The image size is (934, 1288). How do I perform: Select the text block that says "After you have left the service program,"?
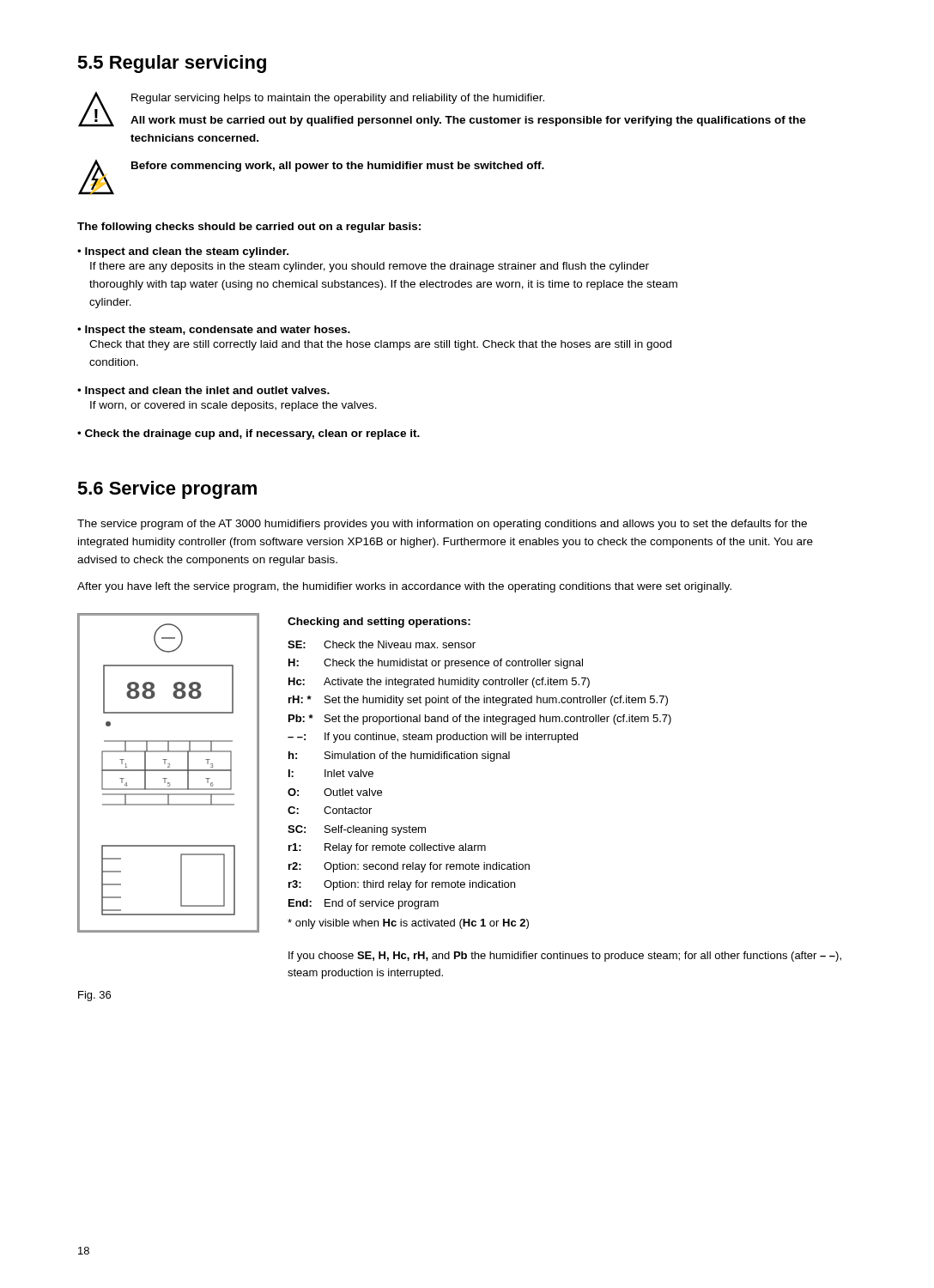[405, 586]
